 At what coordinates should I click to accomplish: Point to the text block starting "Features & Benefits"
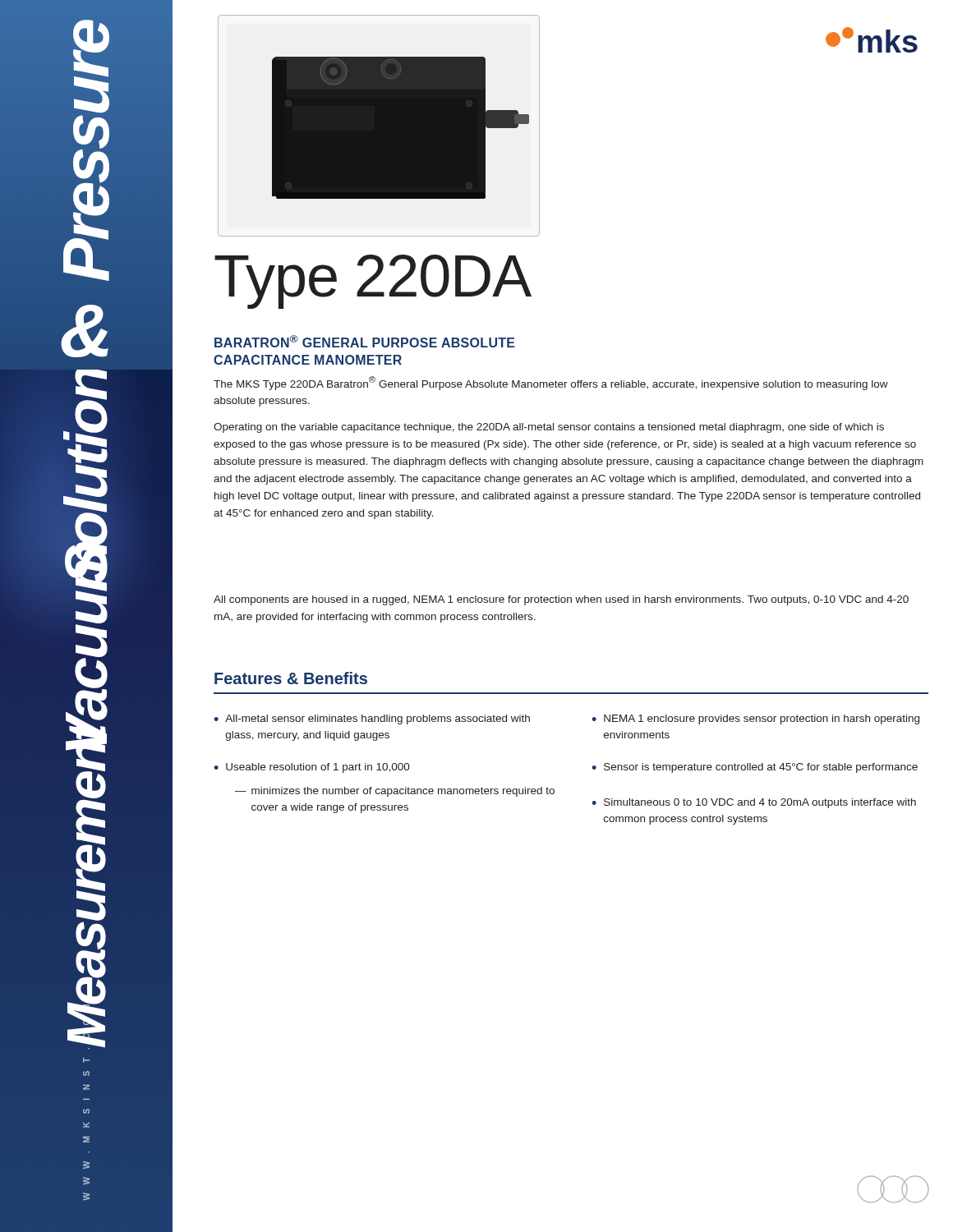(291, 679)
